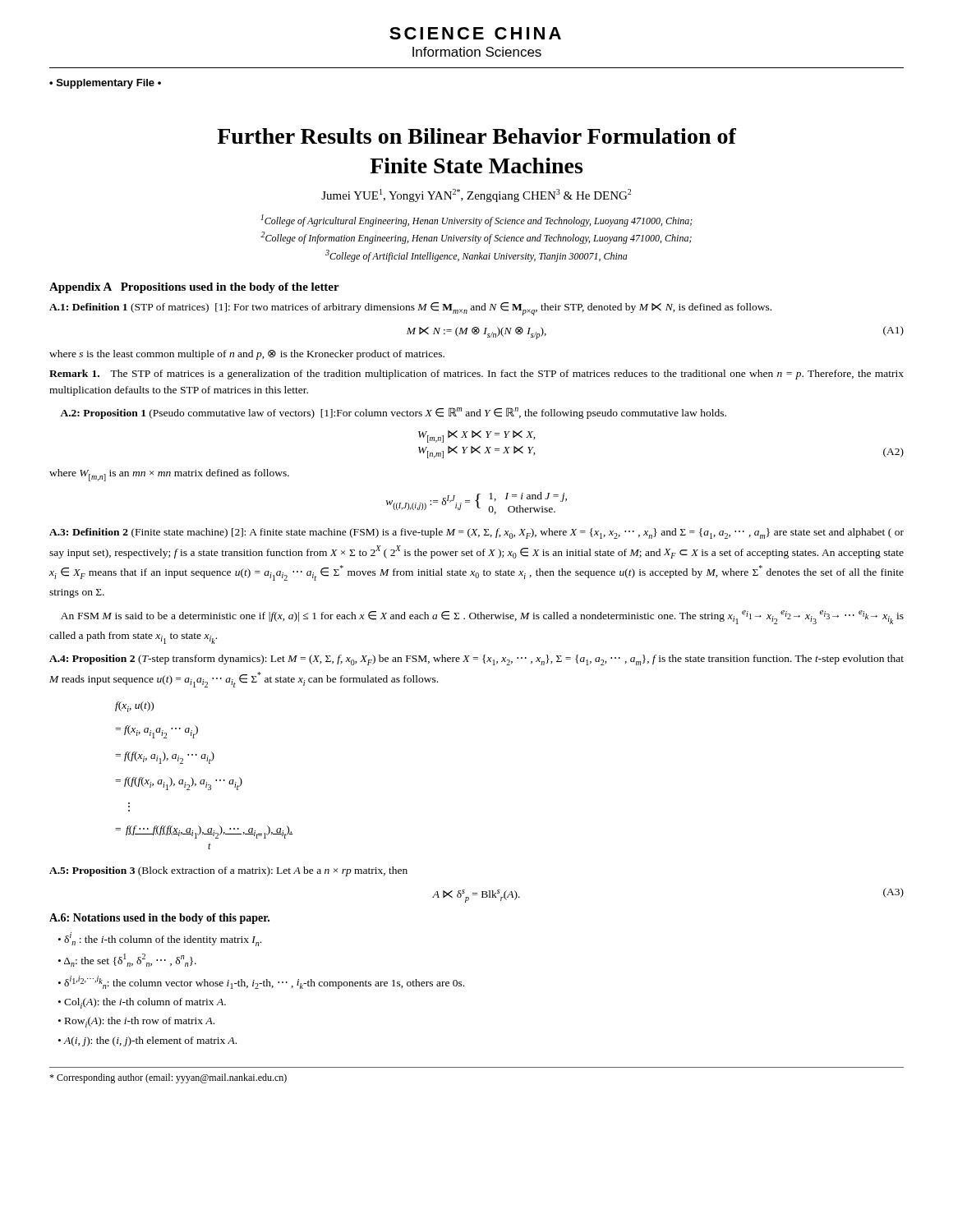Click on the block starting "• A(i, j): the"
This screenshot has height=1232, width=953.
click(x=148, y=1040)
